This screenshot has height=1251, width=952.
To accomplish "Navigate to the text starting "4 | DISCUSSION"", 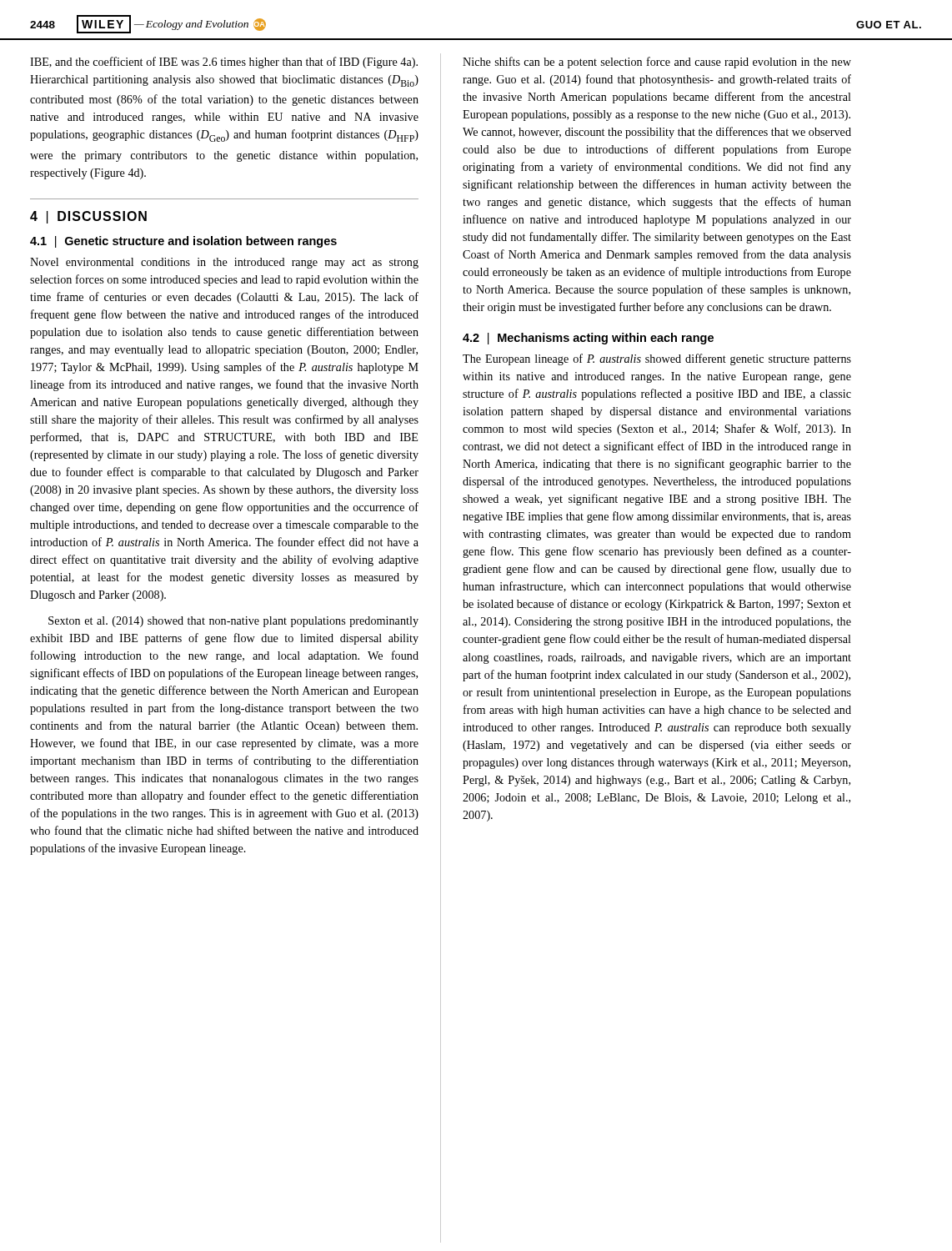I will [x=89, y=216].
